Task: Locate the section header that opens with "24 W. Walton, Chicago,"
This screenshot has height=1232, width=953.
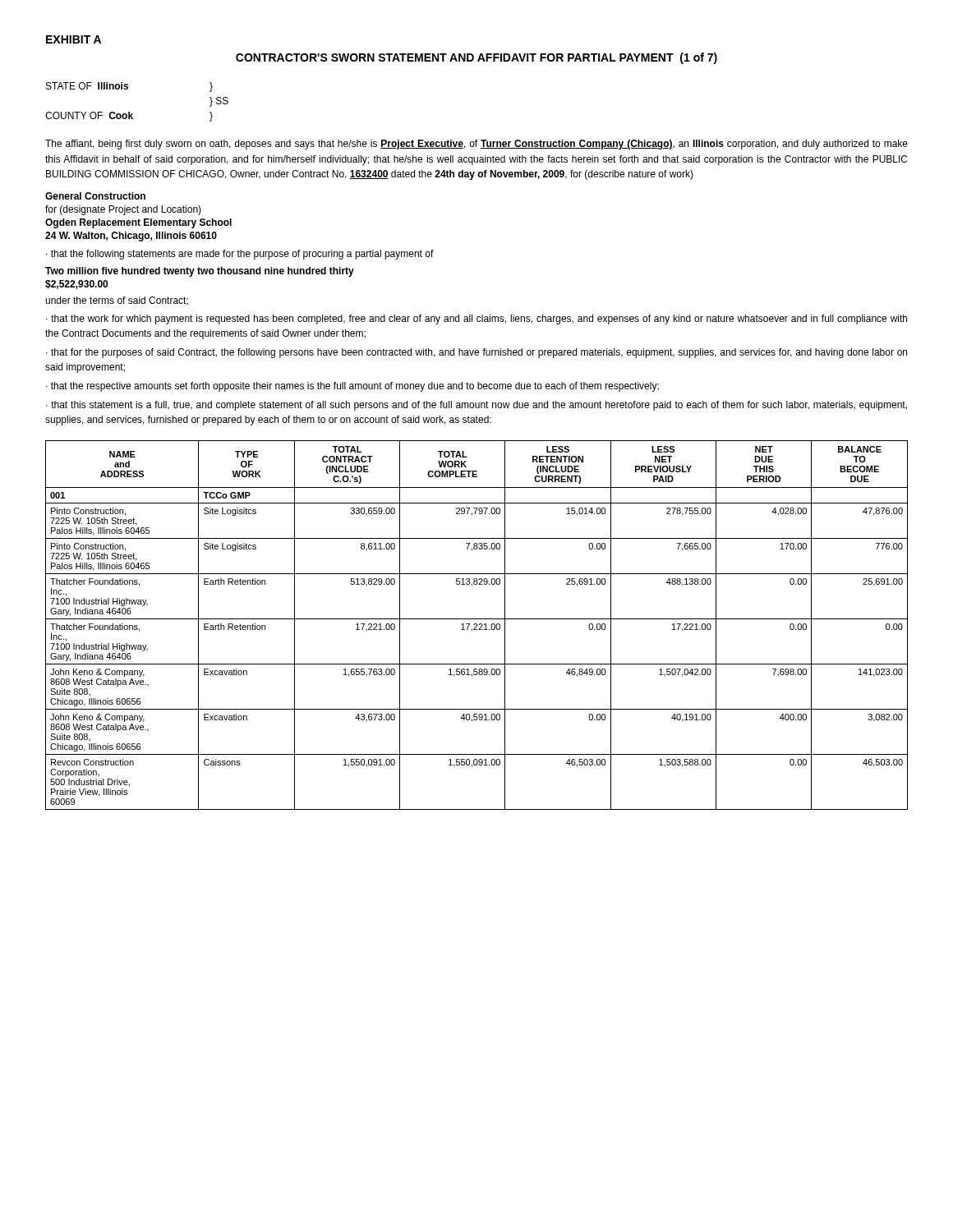Action: coord(131,236)
